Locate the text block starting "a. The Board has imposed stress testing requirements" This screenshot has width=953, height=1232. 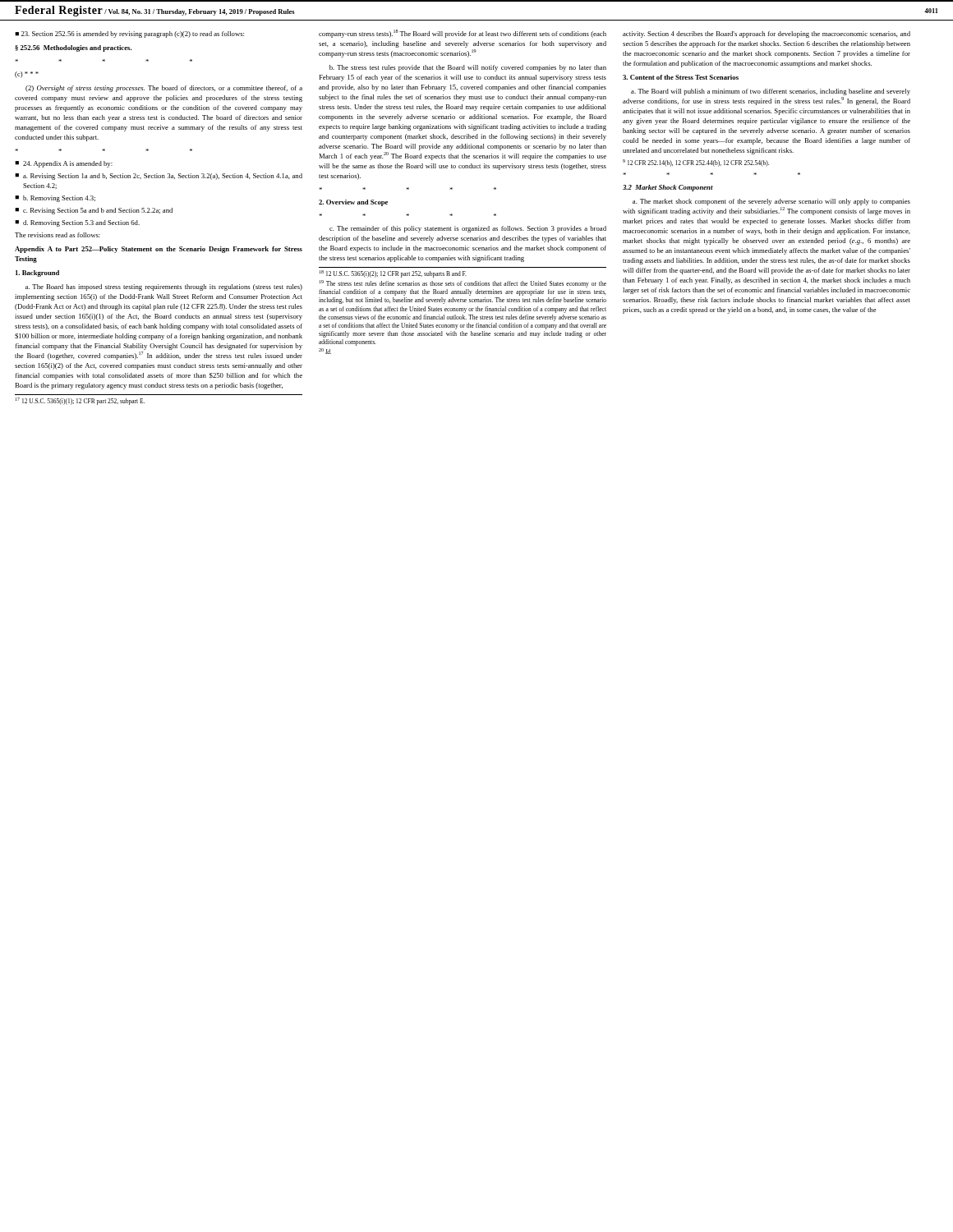click(x=159, y=336)
